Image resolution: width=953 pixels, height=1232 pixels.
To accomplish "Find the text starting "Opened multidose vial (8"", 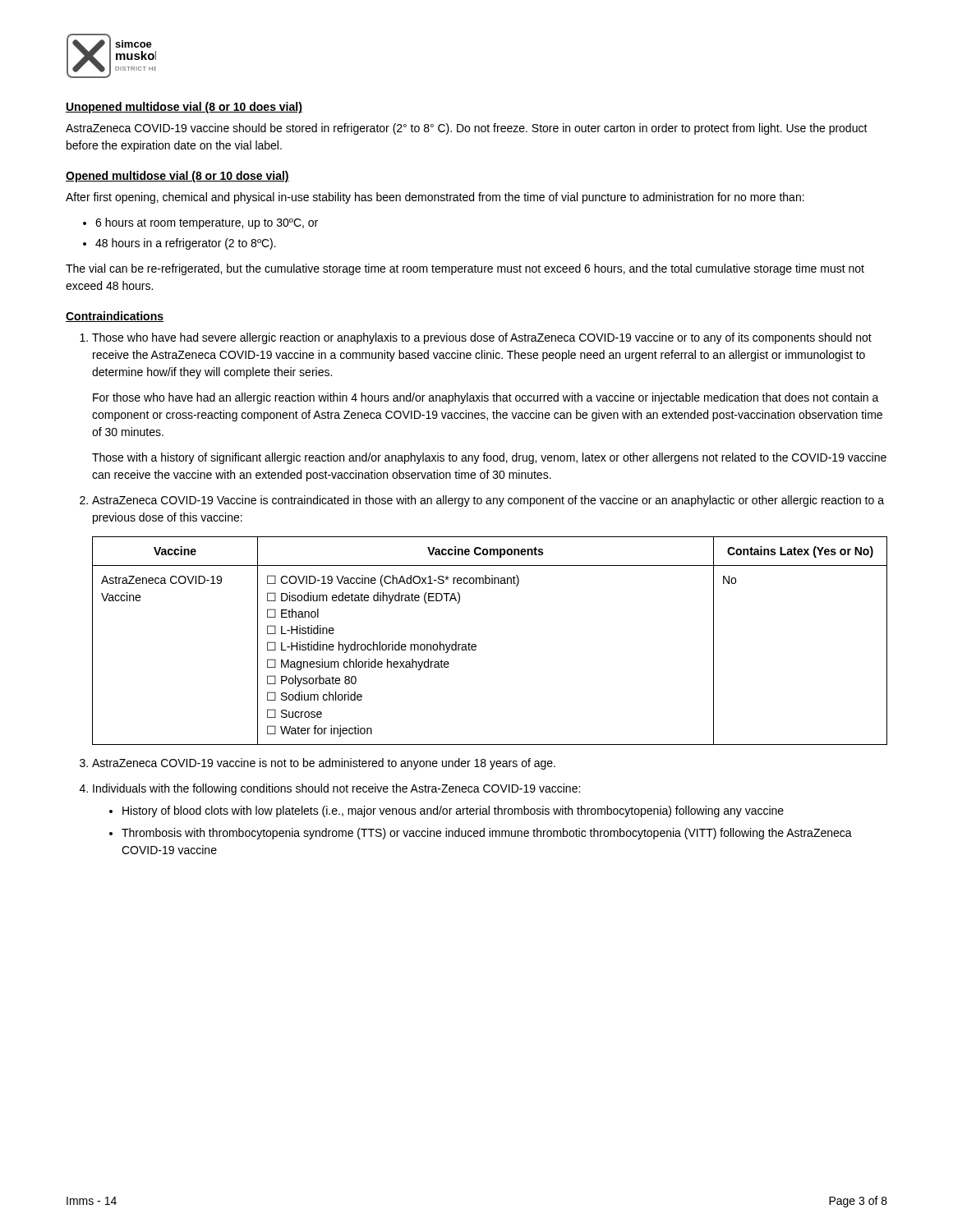I will (177, 176).
